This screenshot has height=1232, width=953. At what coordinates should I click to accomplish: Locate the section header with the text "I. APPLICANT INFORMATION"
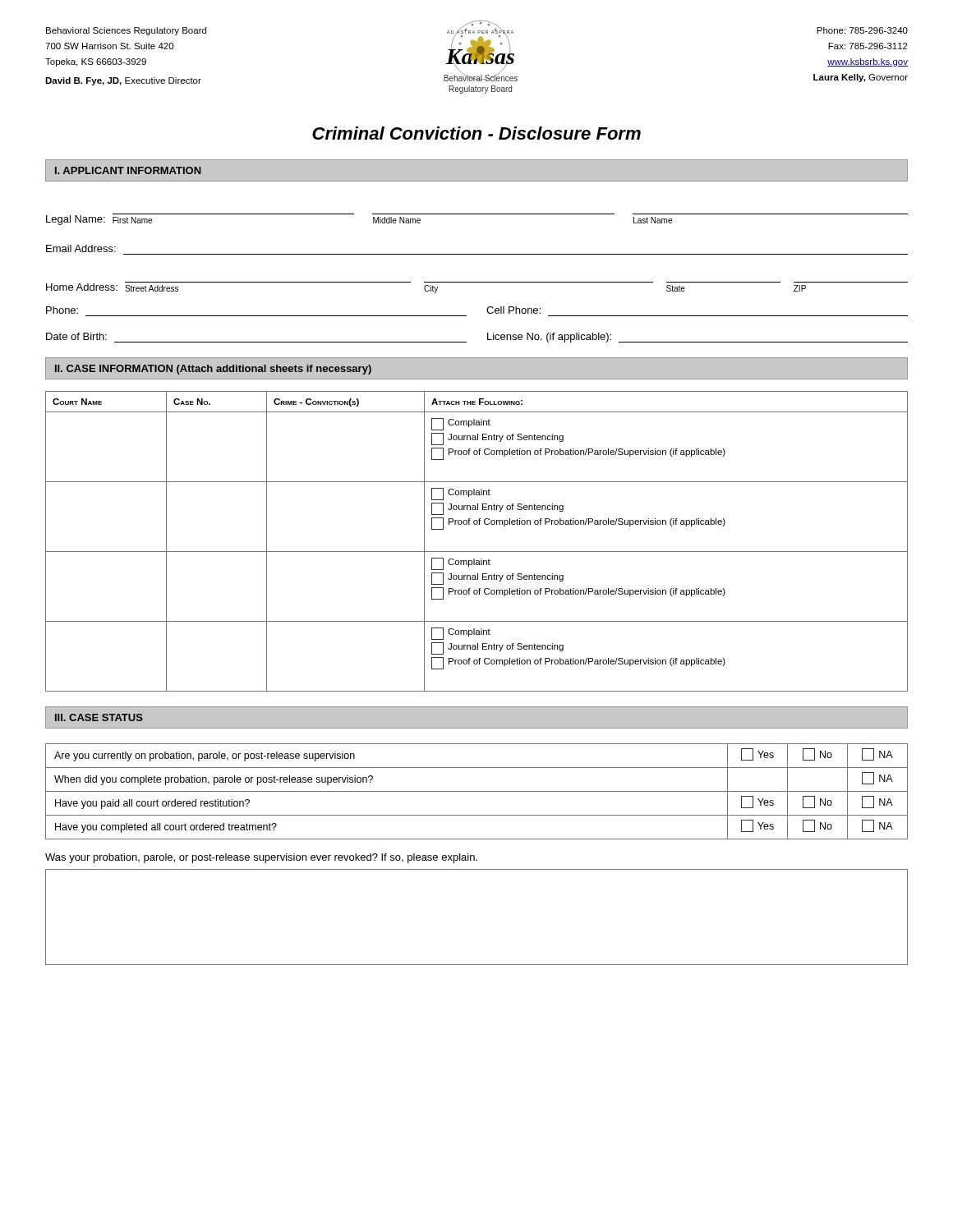128,170
